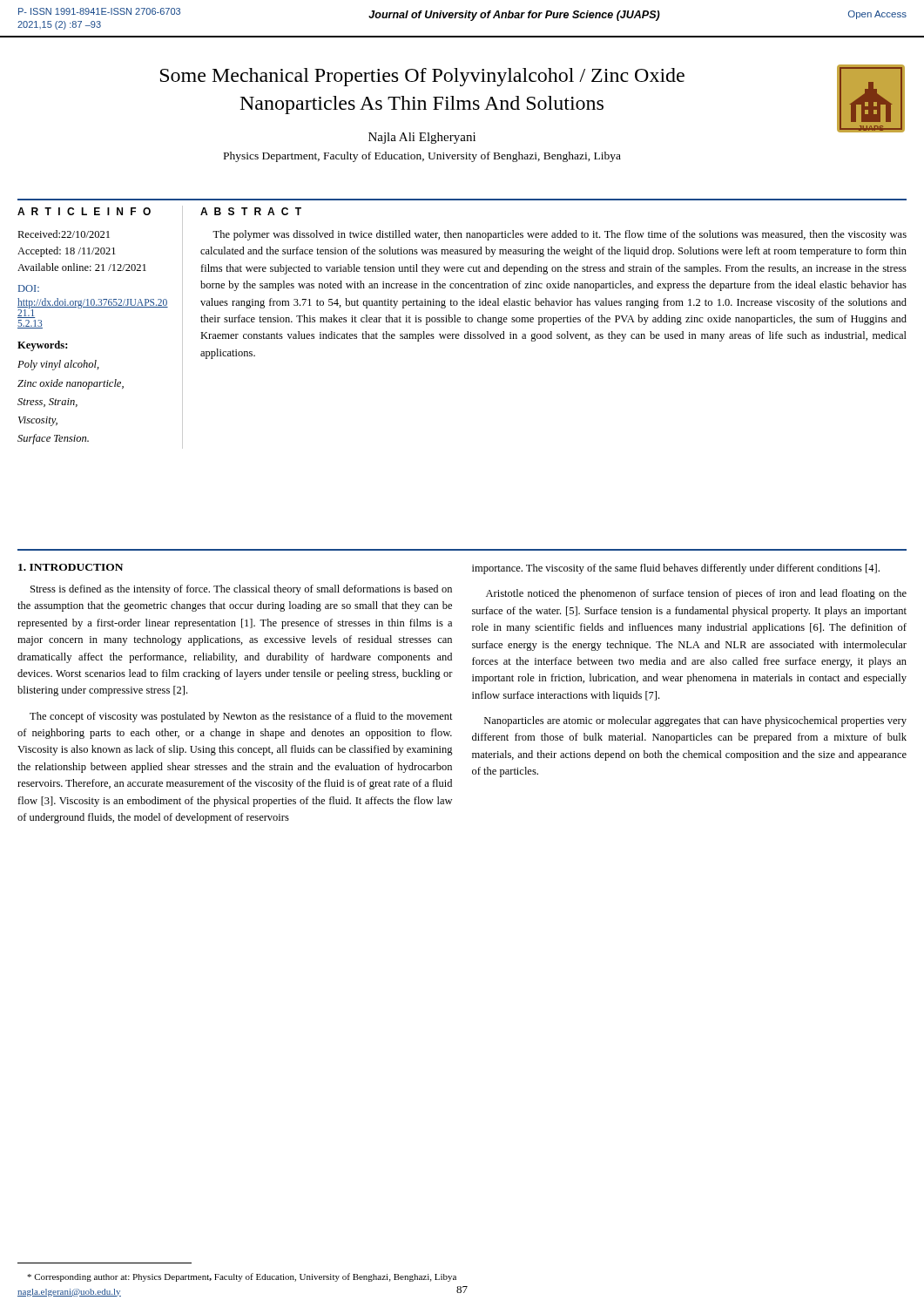Select the block starting "A R T I C L"
The height and width of the screenshot is (1307, 924).
pos(85,212)
